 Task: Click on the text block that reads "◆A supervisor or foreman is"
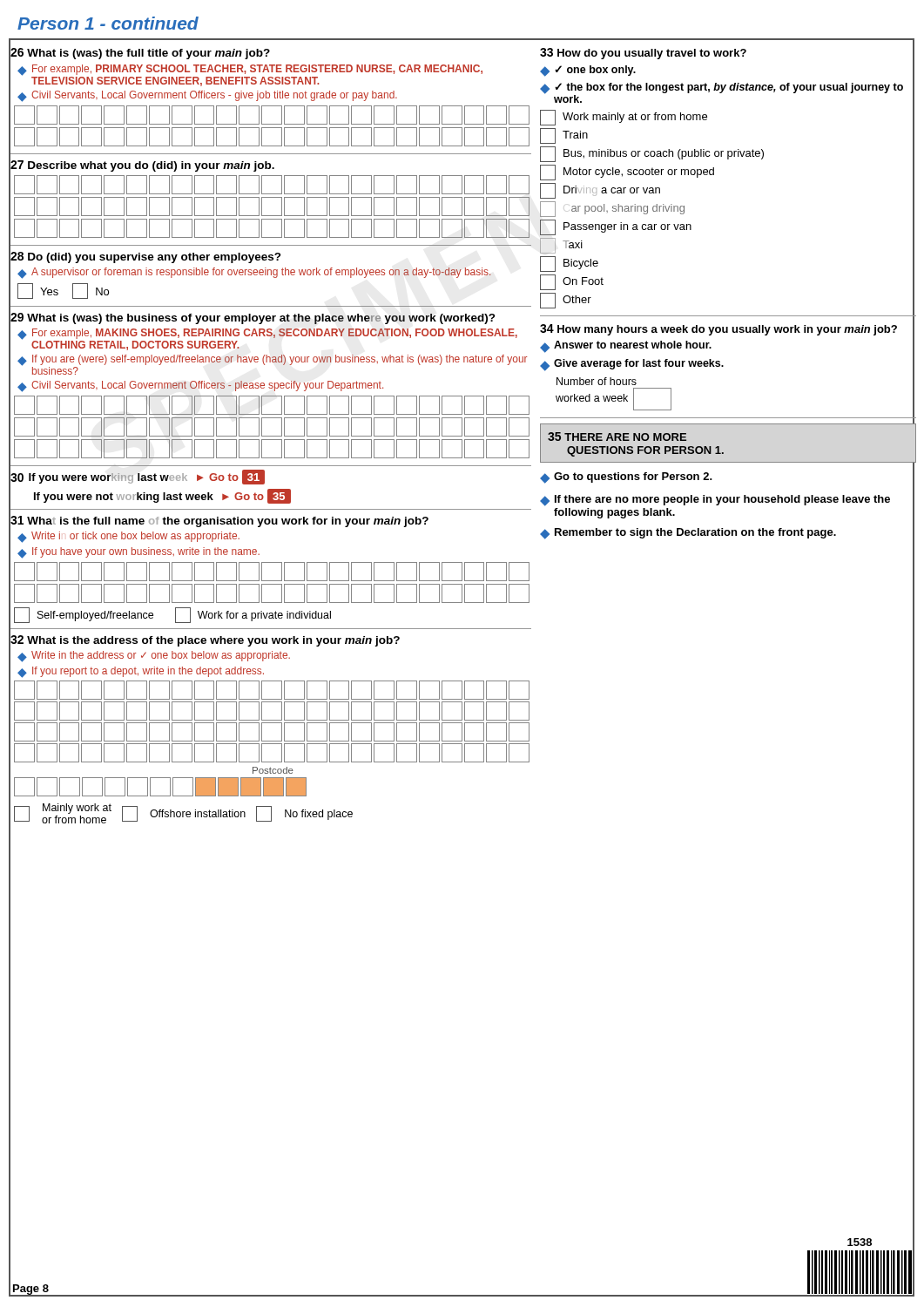[x=274, y=273]
